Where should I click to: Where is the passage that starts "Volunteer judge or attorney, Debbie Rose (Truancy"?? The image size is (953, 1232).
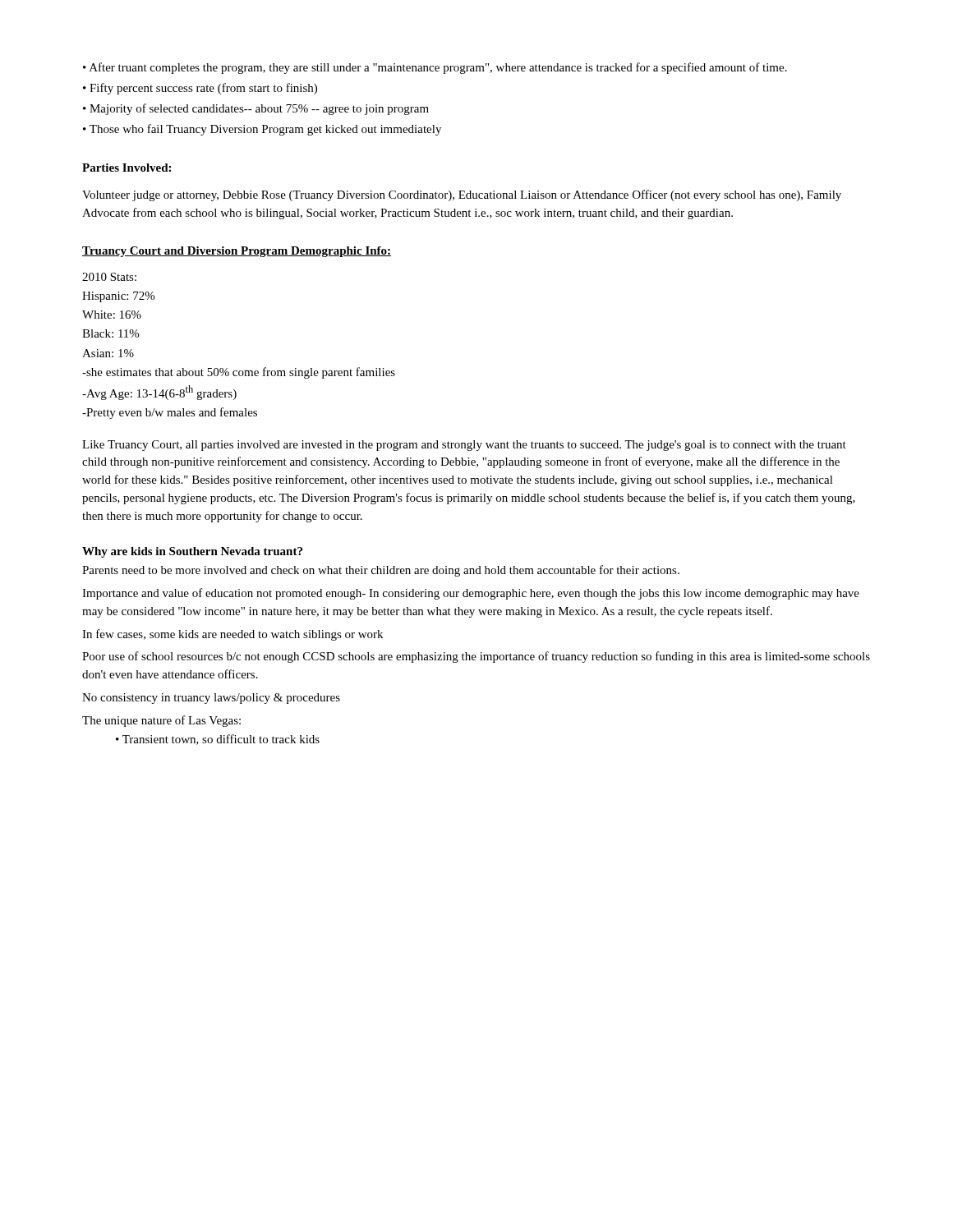[462, 204]
